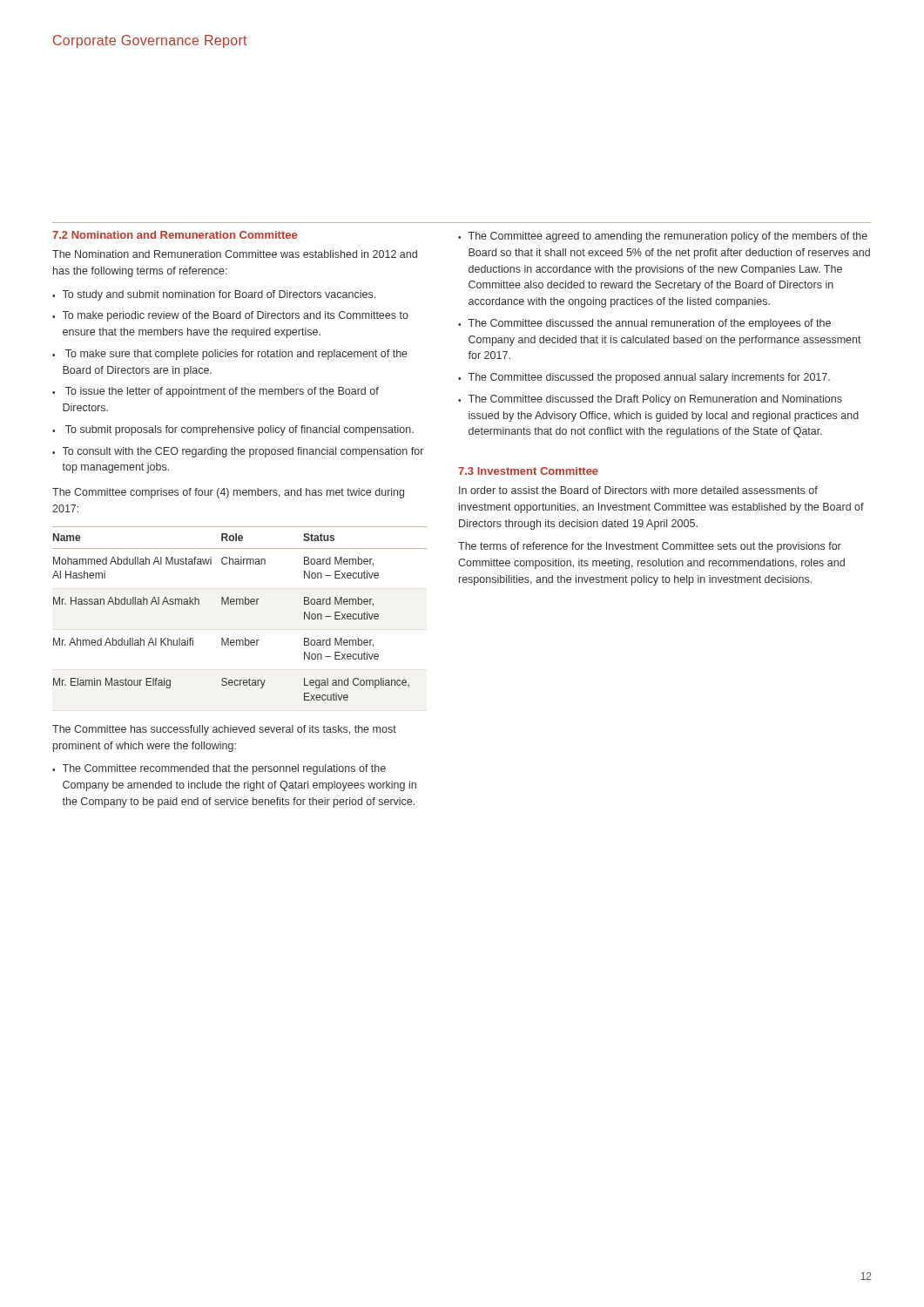Where is the passage that starts "The Committee discussed the proposed"?
Screen dimensions: 1307x924
(649, 377)
